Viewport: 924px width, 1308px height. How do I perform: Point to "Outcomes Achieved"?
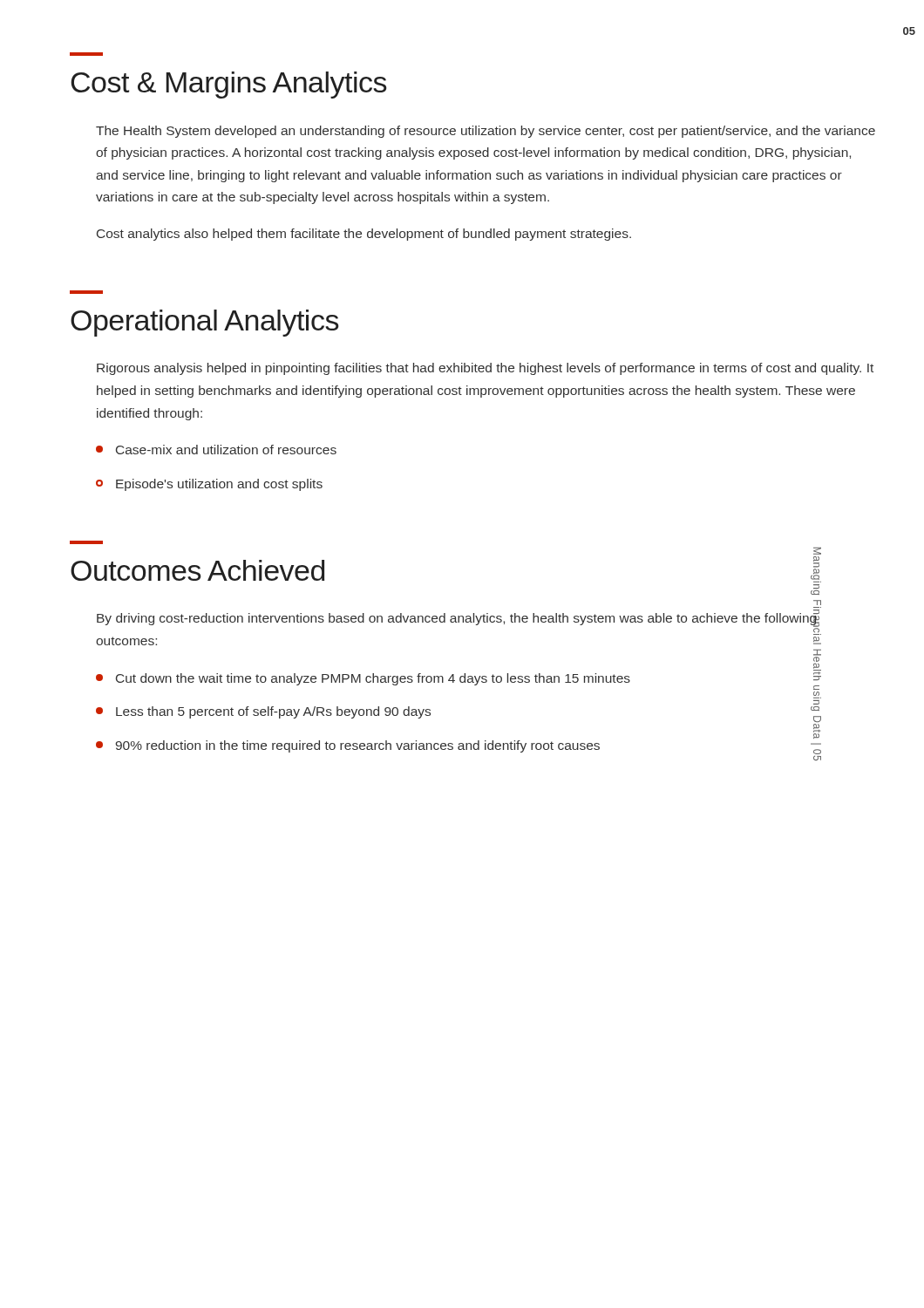click(x=817, y=551)
